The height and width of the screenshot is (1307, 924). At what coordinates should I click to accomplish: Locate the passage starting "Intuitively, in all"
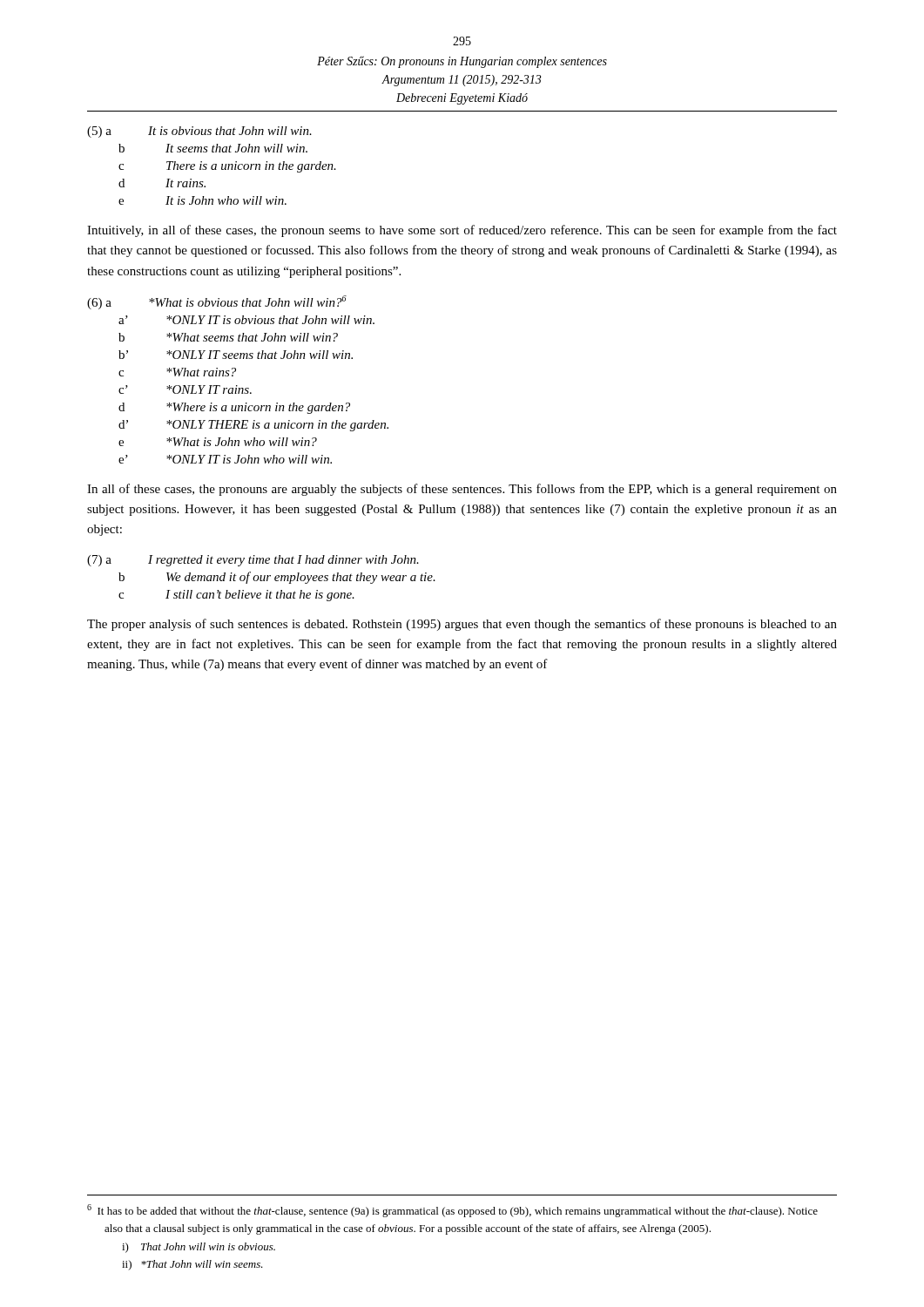click(x=462, y=250)
